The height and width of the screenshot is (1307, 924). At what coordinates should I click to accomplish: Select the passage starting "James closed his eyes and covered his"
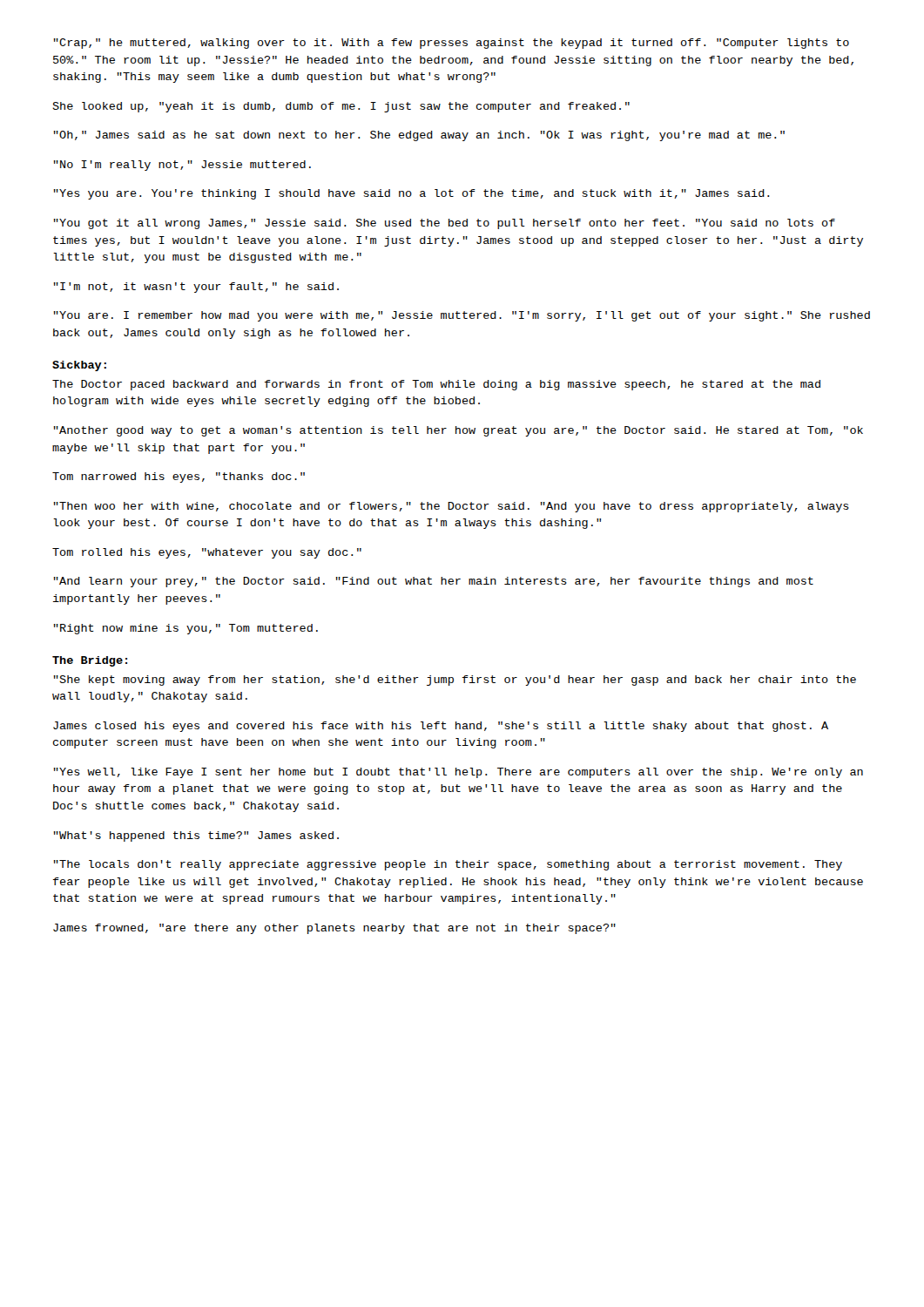[x=440, y=735]
